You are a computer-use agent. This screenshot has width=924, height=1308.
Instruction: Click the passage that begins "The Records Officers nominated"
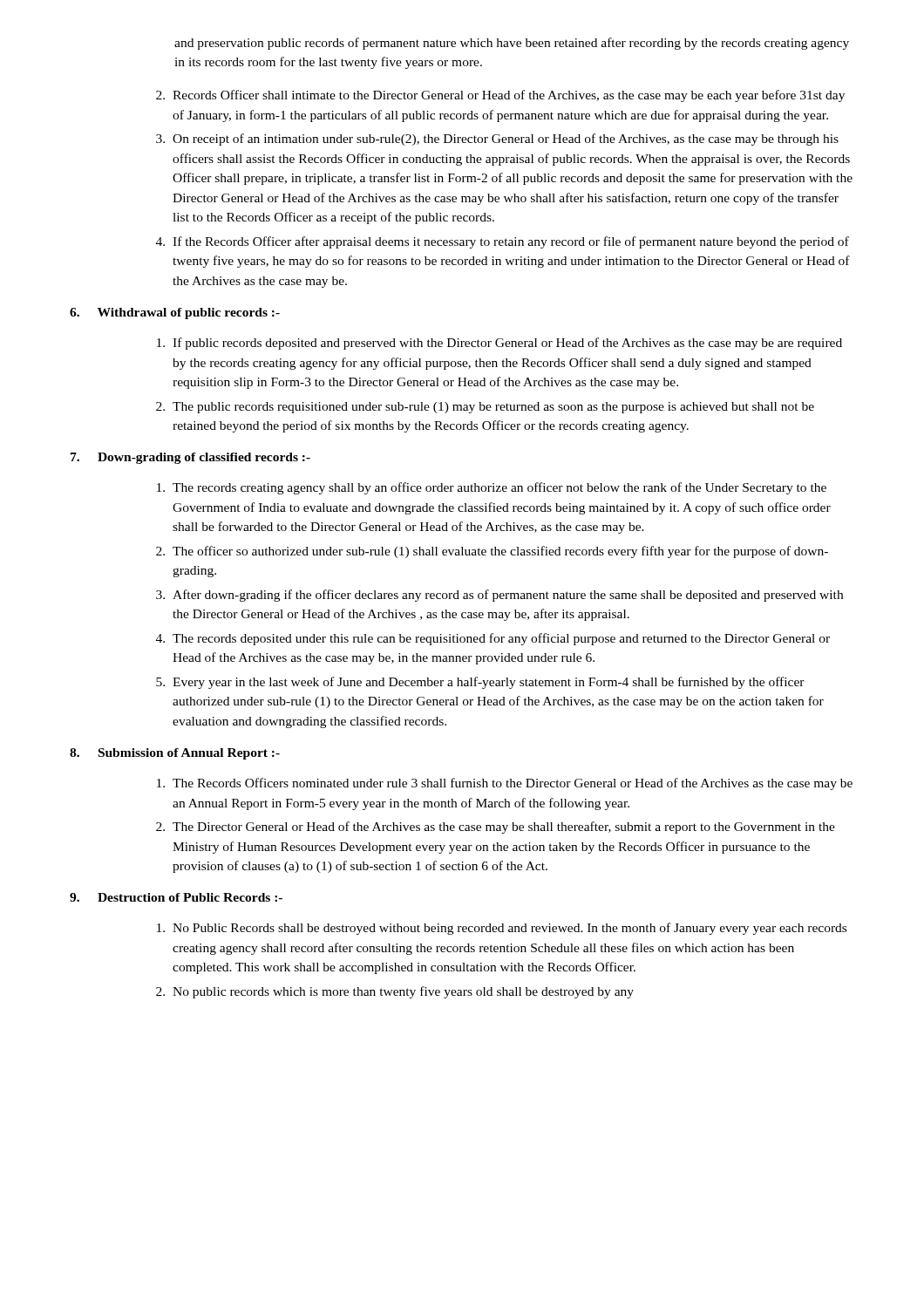pyautogui.click(x=497, y=793)
